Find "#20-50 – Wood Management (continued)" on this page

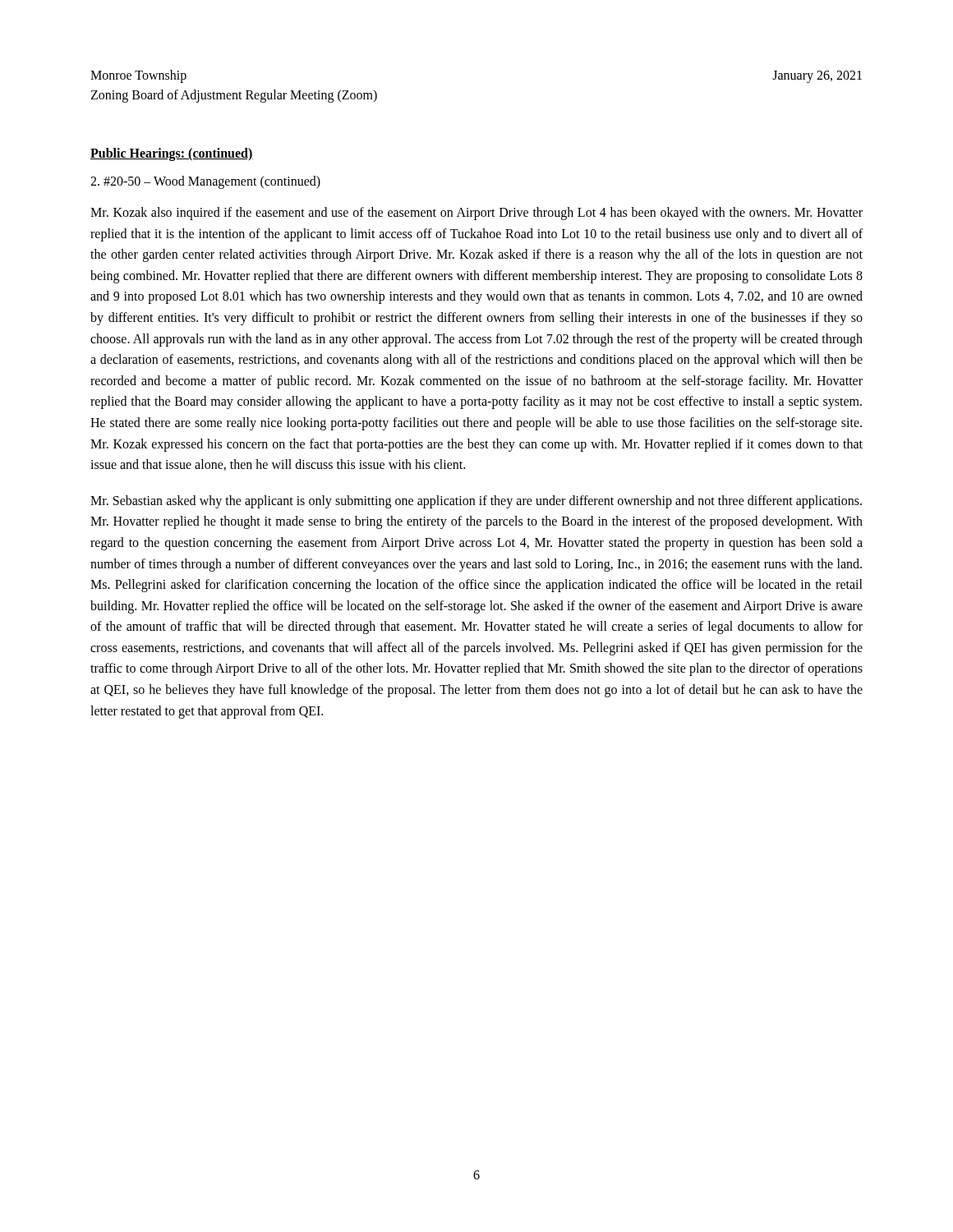(x=205, y=181)
